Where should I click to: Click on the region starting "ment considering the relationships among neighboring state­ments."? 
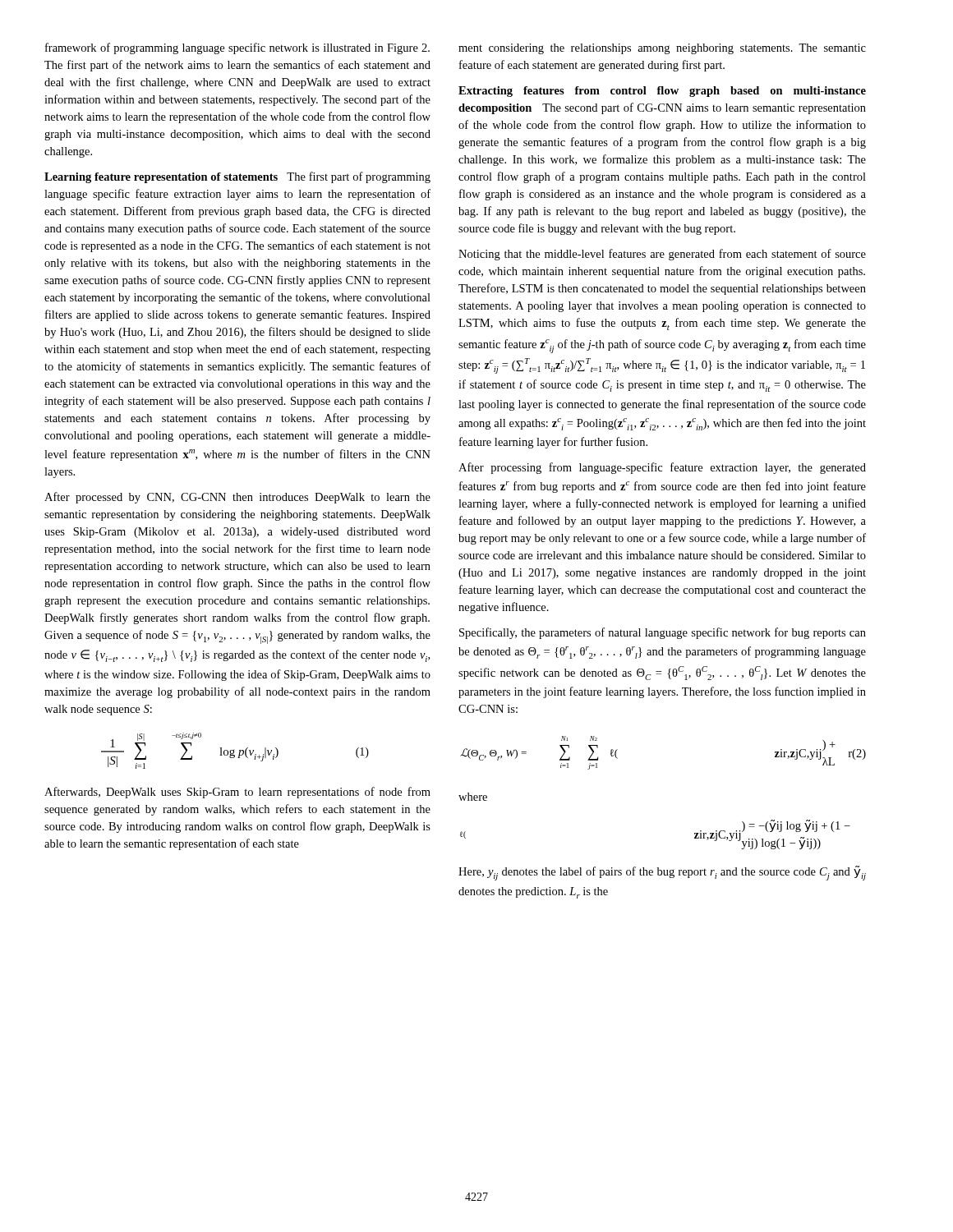coord(662,57)
